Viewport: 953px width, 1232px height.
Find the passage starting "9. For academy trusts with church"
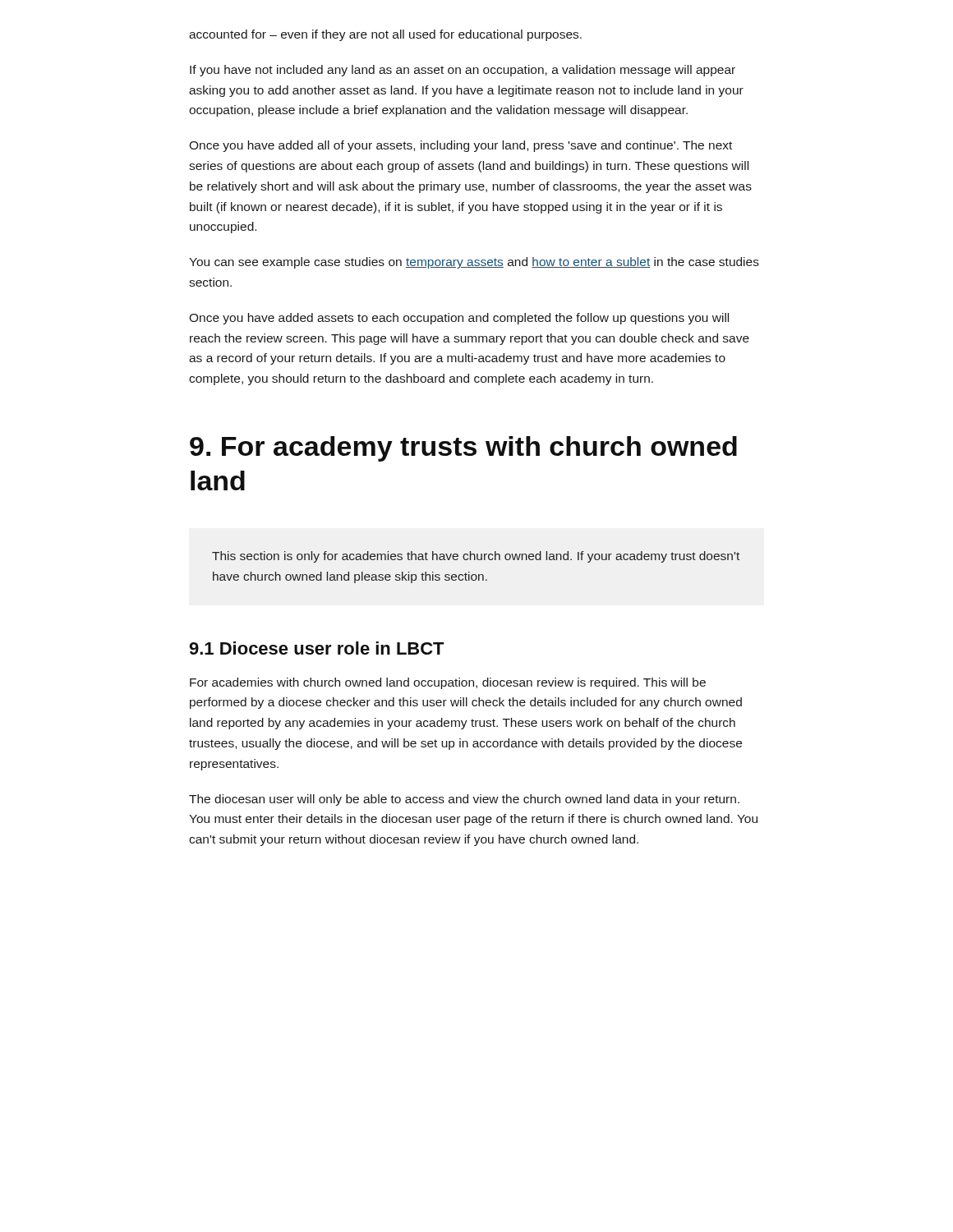(x=464, y=463)
